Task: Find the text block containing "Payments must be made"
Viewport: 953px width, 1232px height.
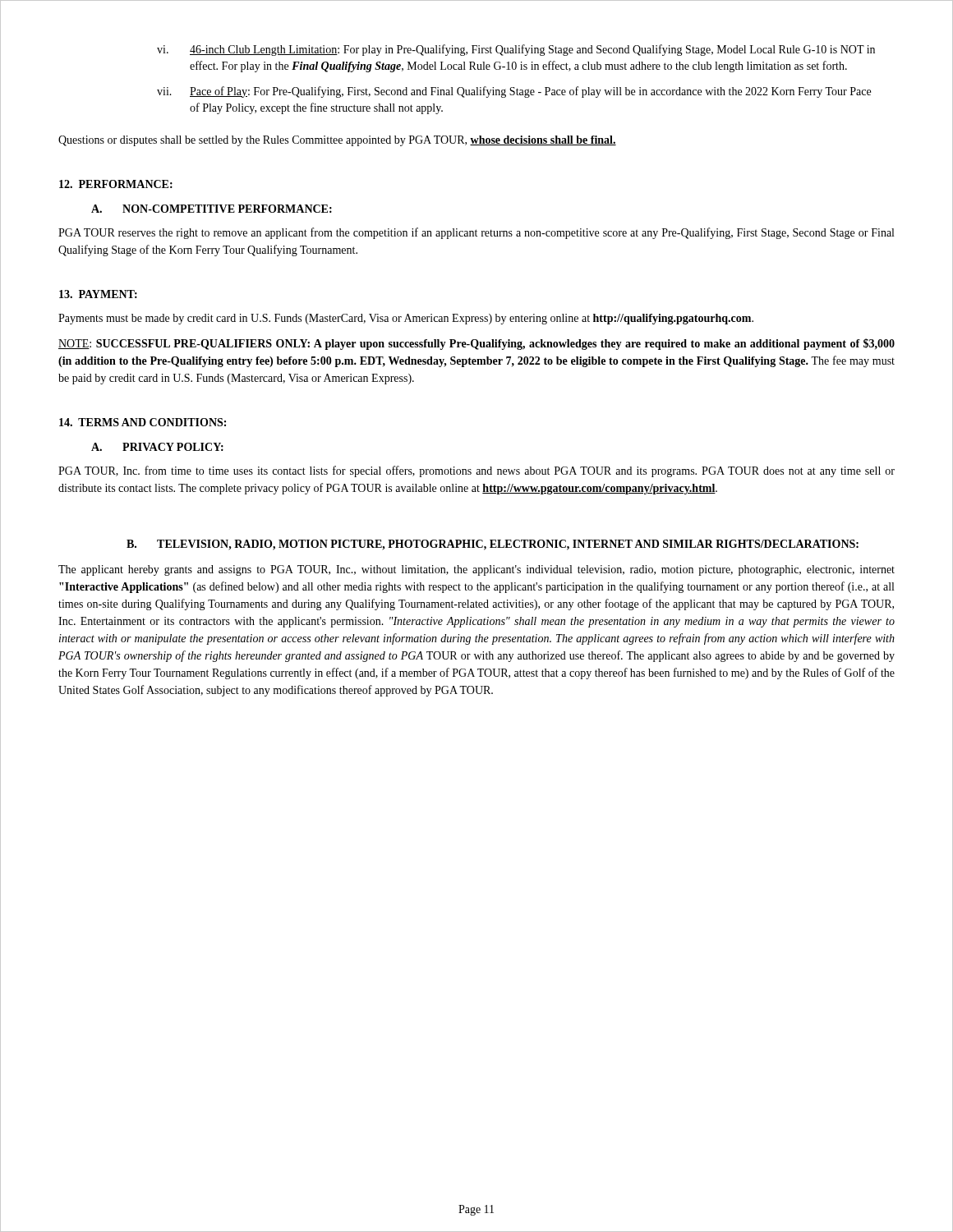Action: (406, 318)
